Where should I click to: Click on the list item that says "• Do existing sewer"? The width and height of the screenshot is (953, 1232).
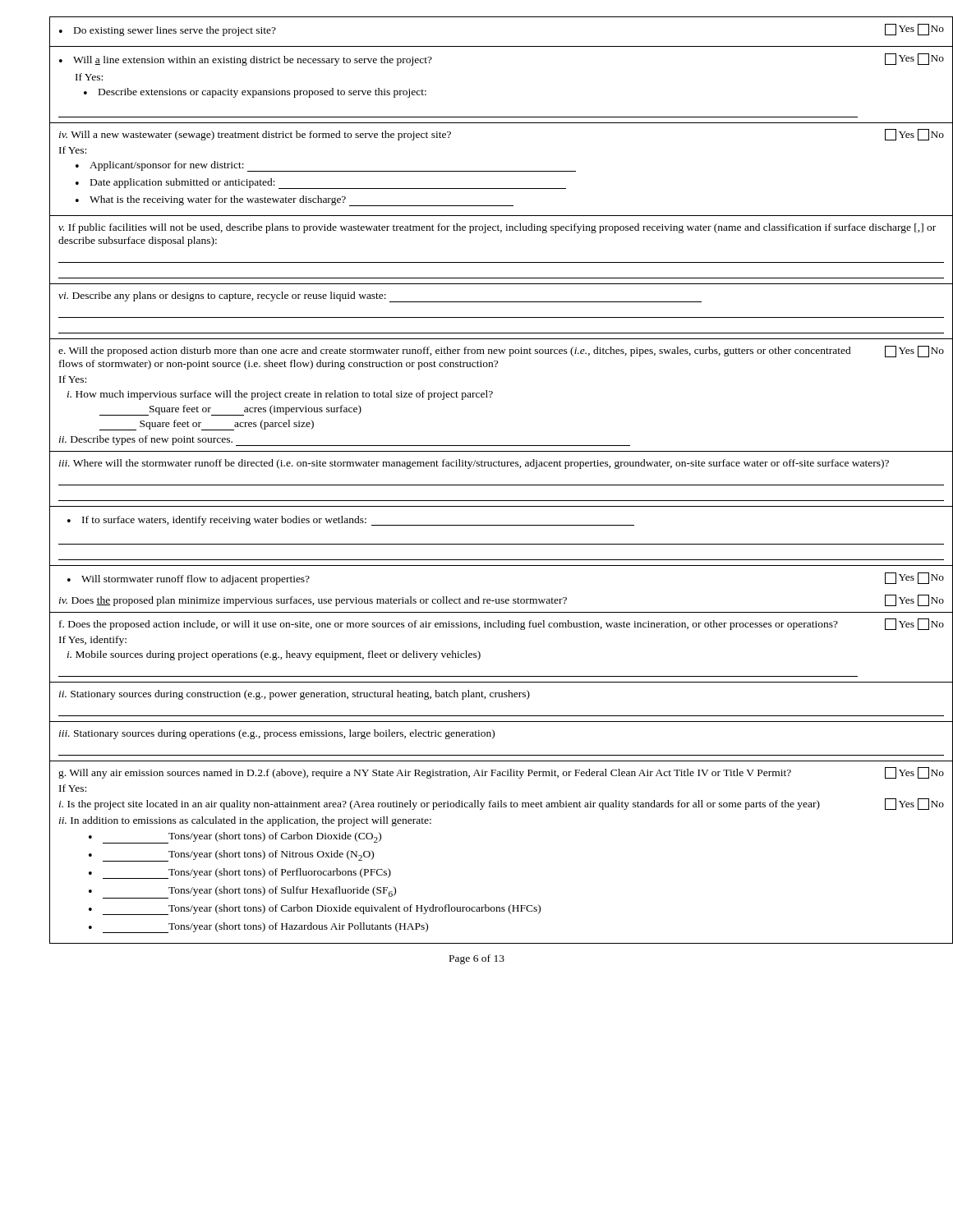click(161, 30)
